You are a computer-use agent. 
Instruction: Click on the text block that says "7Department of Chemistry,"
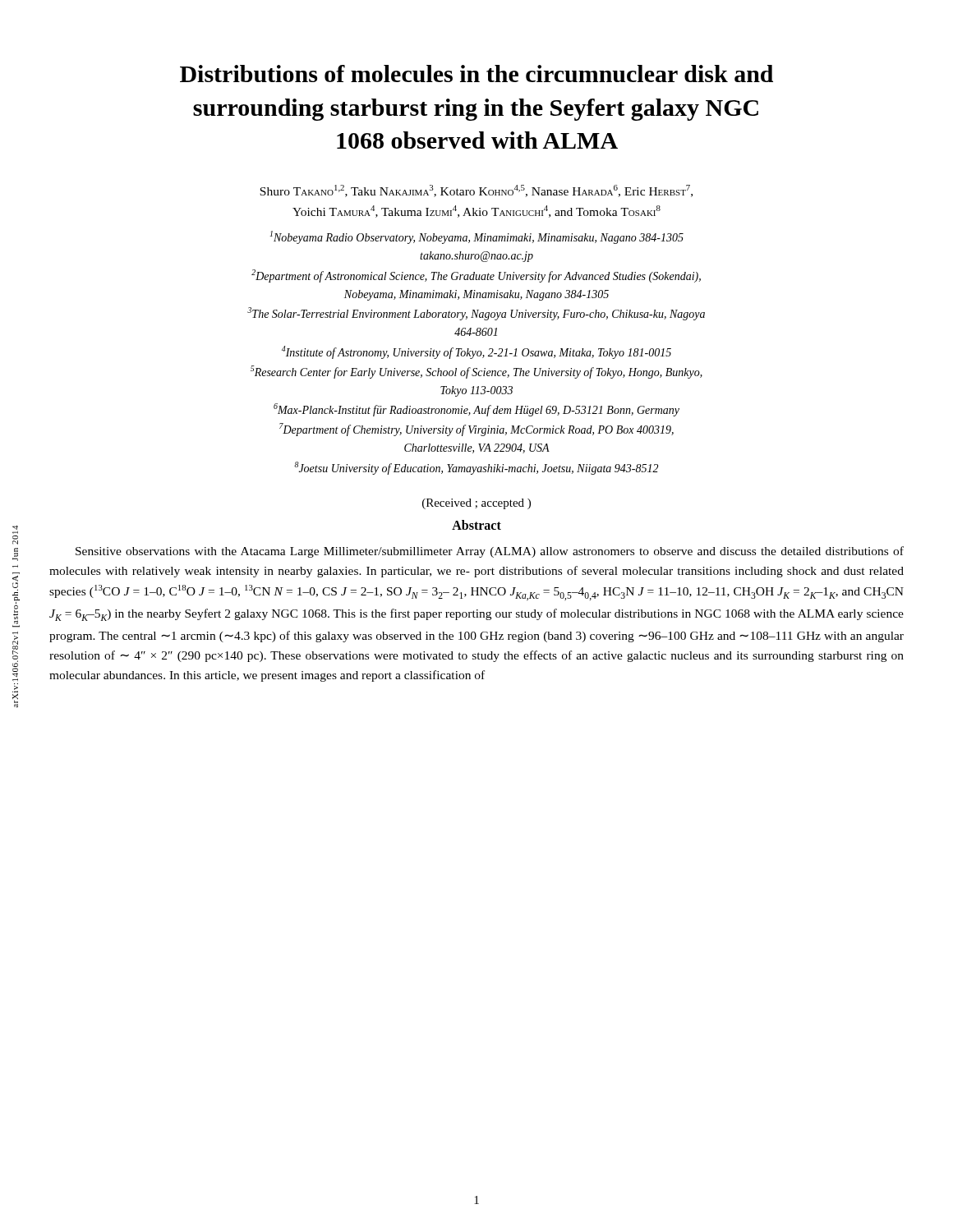(x=476, y=438)
